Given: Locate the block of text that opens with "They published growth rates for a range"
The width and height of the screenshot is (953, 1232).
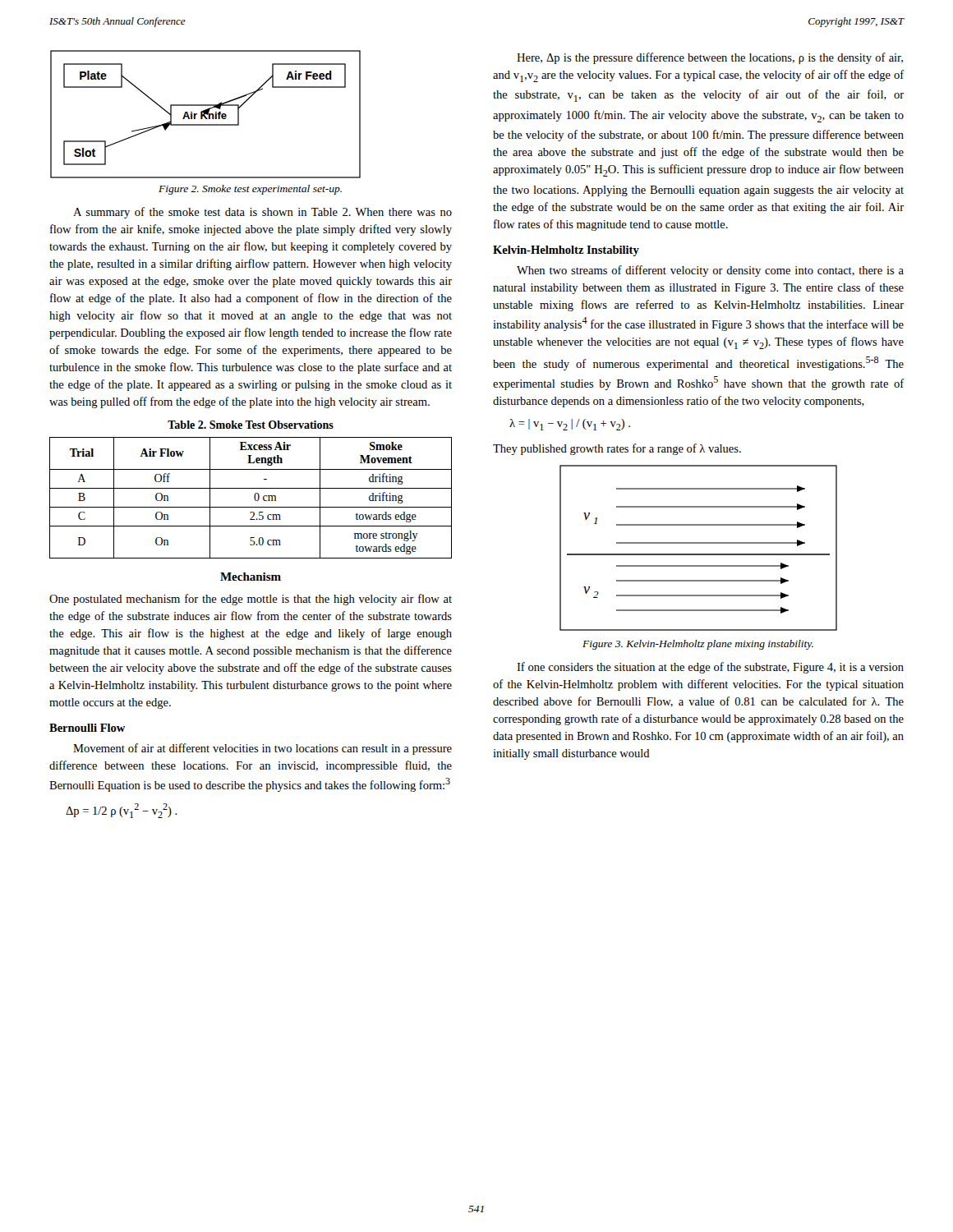Looking at the screenshot, I should pyautogui.click(x=698, y=448).
